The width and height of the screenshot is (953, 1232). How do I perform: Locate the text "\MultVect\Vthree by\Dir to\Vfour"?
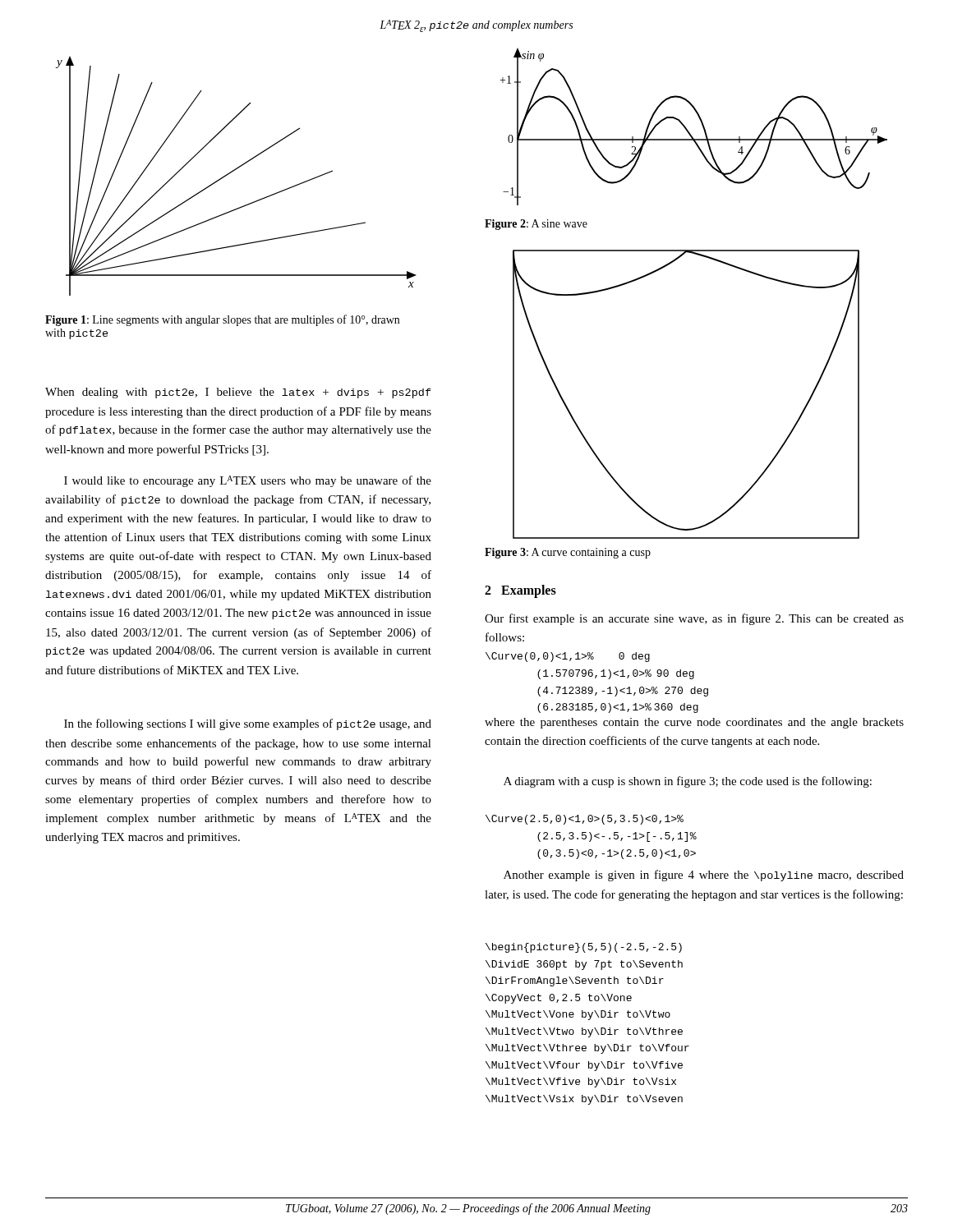587,1049
